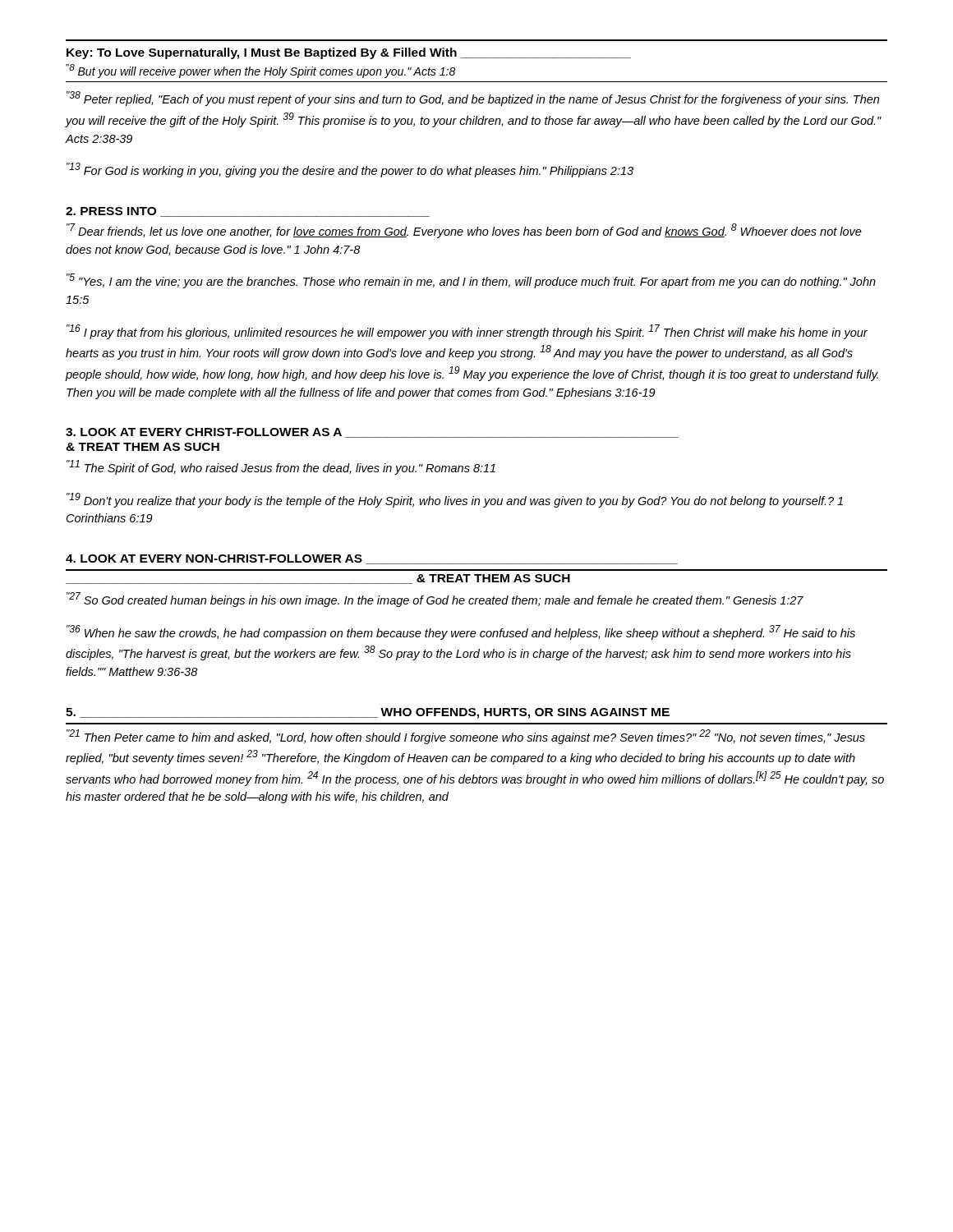
Task: Find the text block starting ""5 "Yes, I am the"
Action: (471, 289)
